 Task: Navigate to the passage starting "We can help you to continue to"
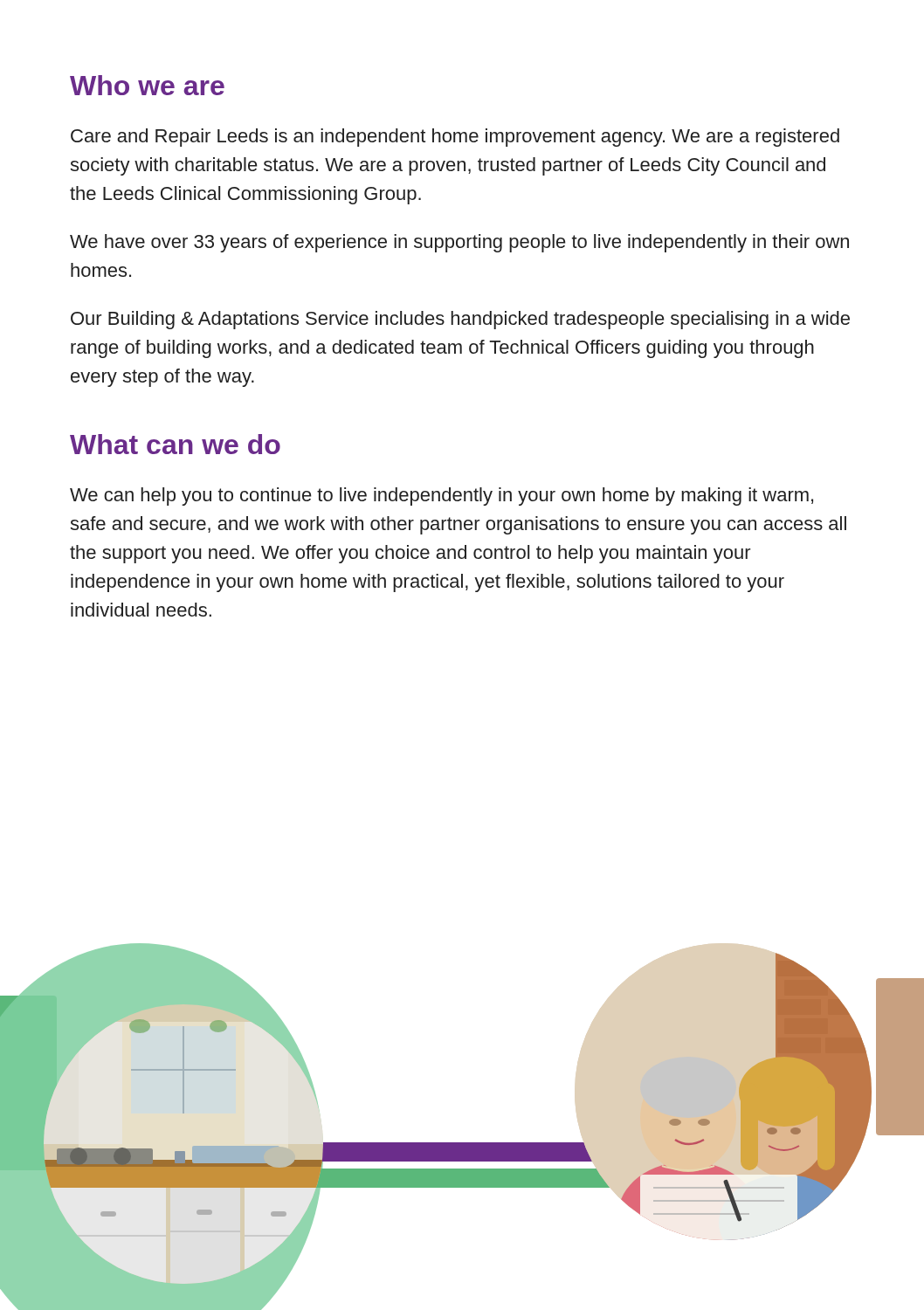click(459, 552)
